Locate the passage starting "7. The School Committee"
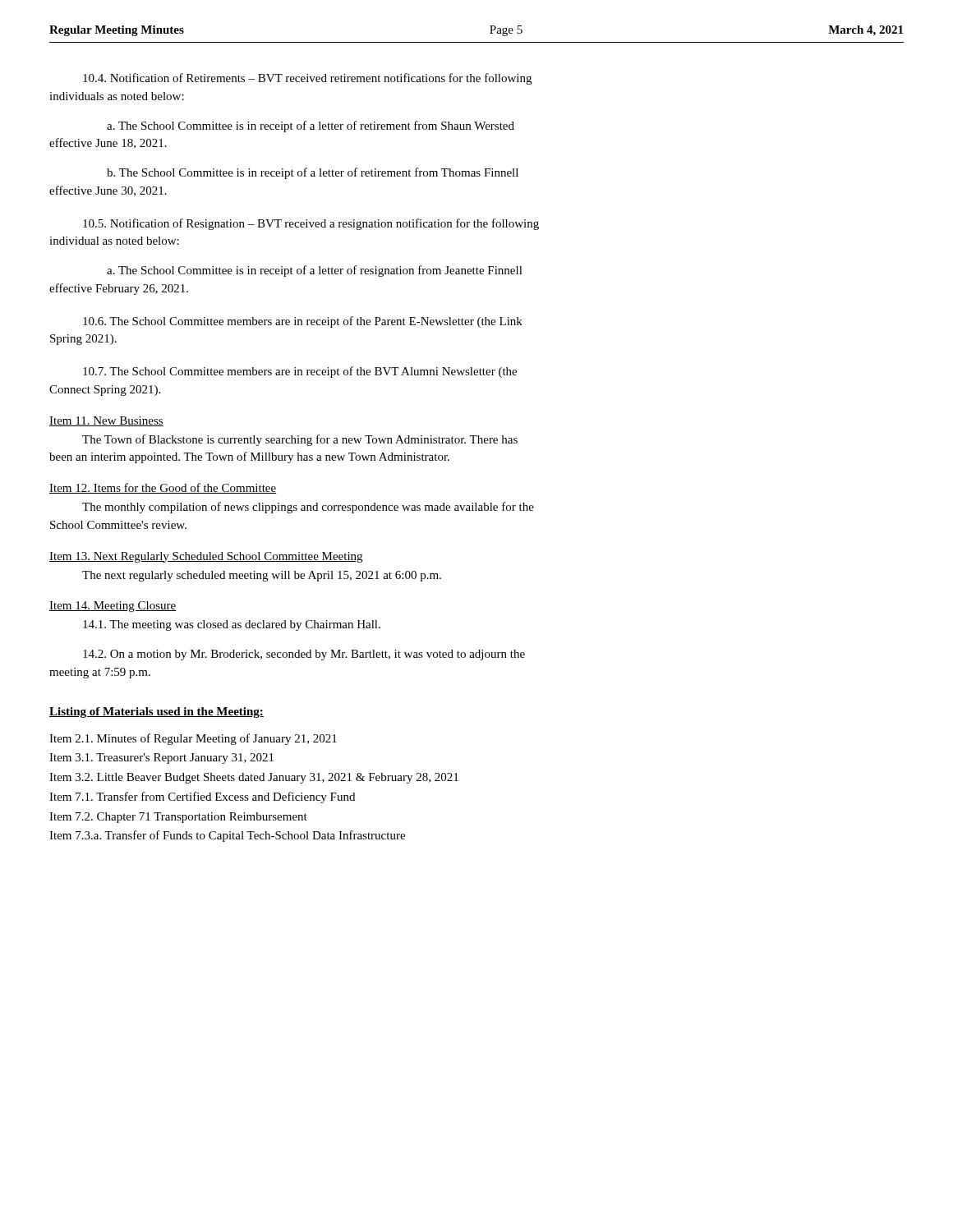Screen dimensions: 1232x953 476,381
